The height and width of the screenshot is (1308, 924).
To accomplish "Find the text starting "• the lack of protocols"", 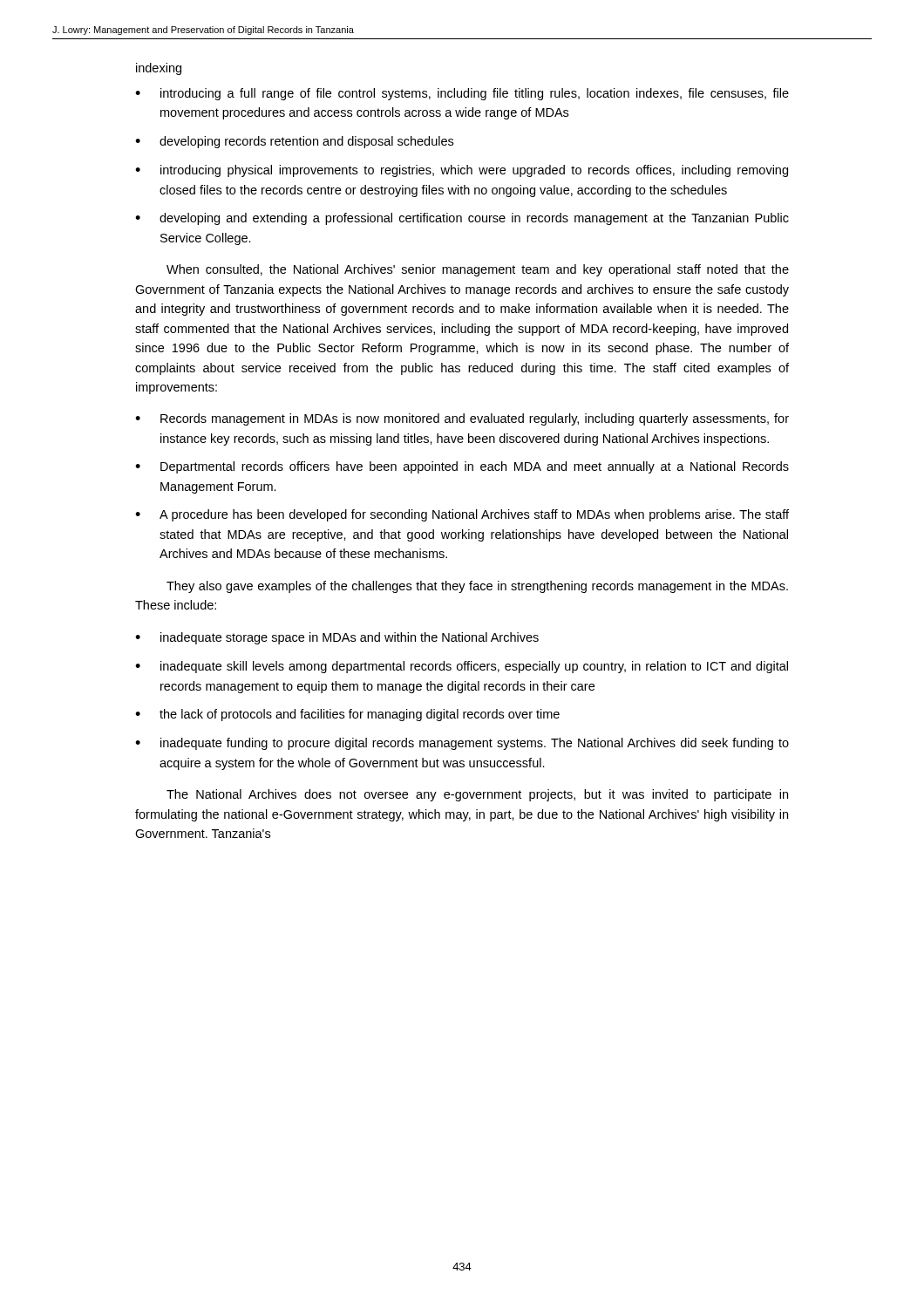I will point(462,715).
